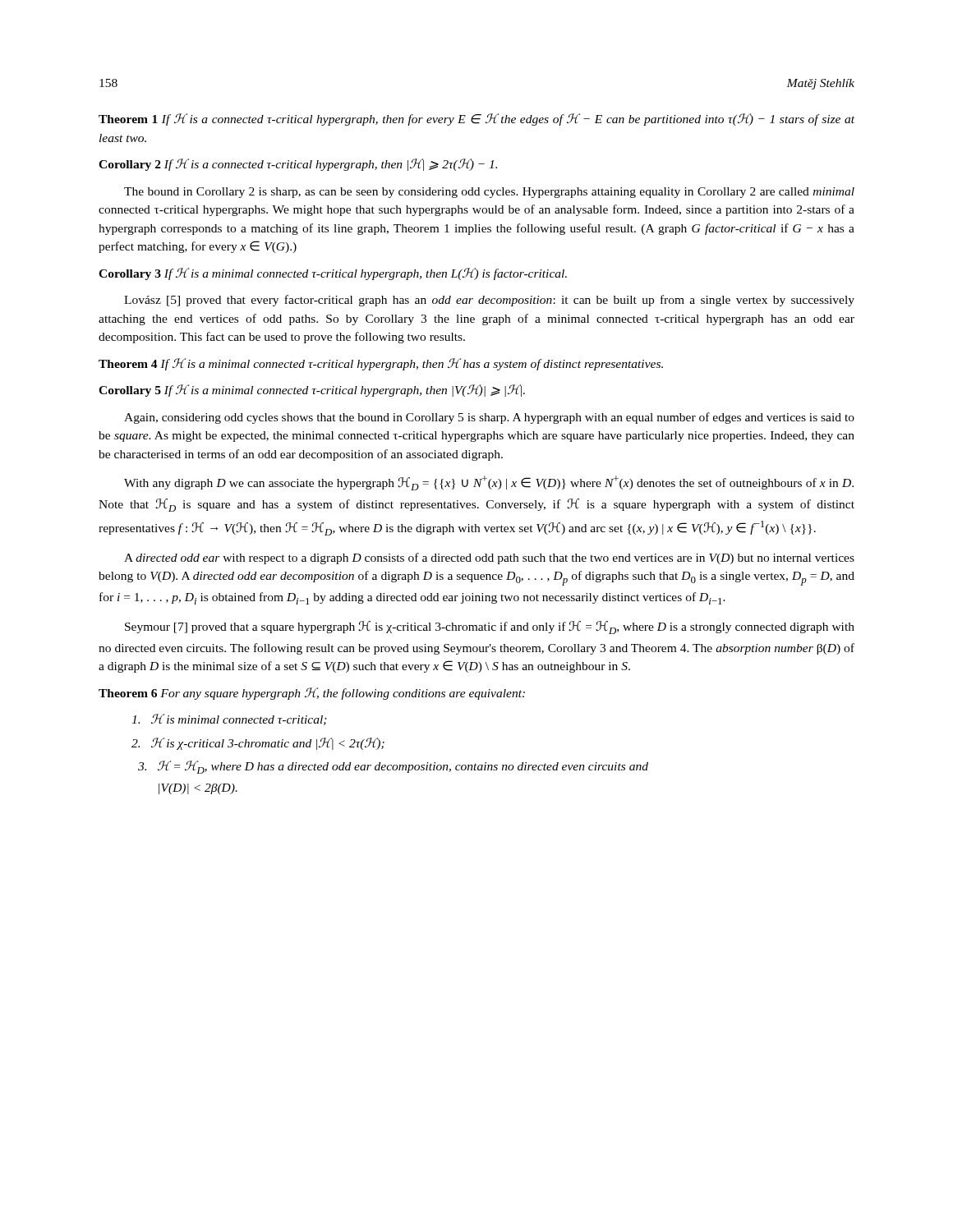Locate the text block that reads "Corollary 5 If ℋ is"

pyautogui.click(x=312, y=390)
